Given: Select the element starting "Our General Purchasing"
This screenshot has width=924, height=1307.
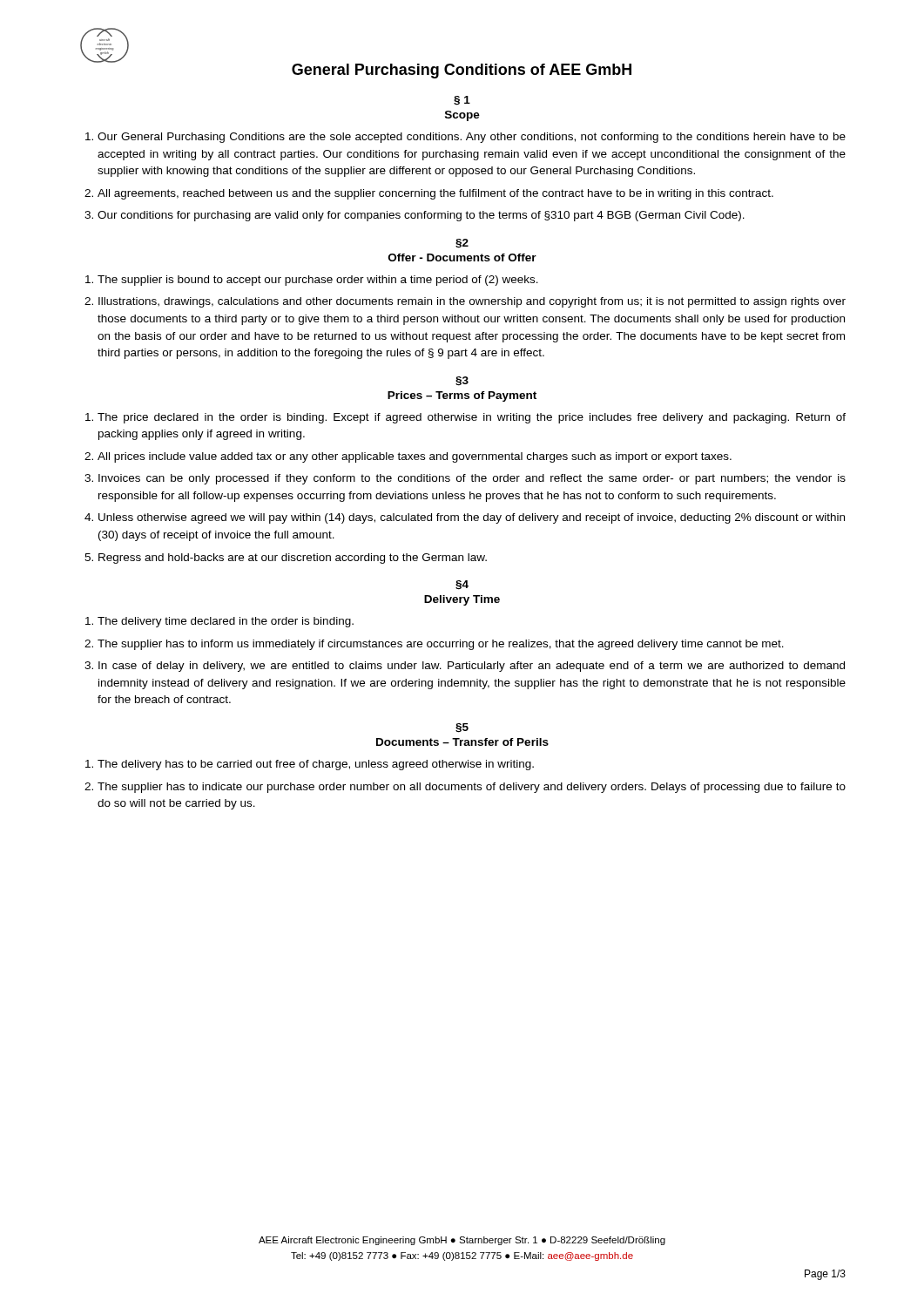Looking at the screenshot, I should coord(472,153).
